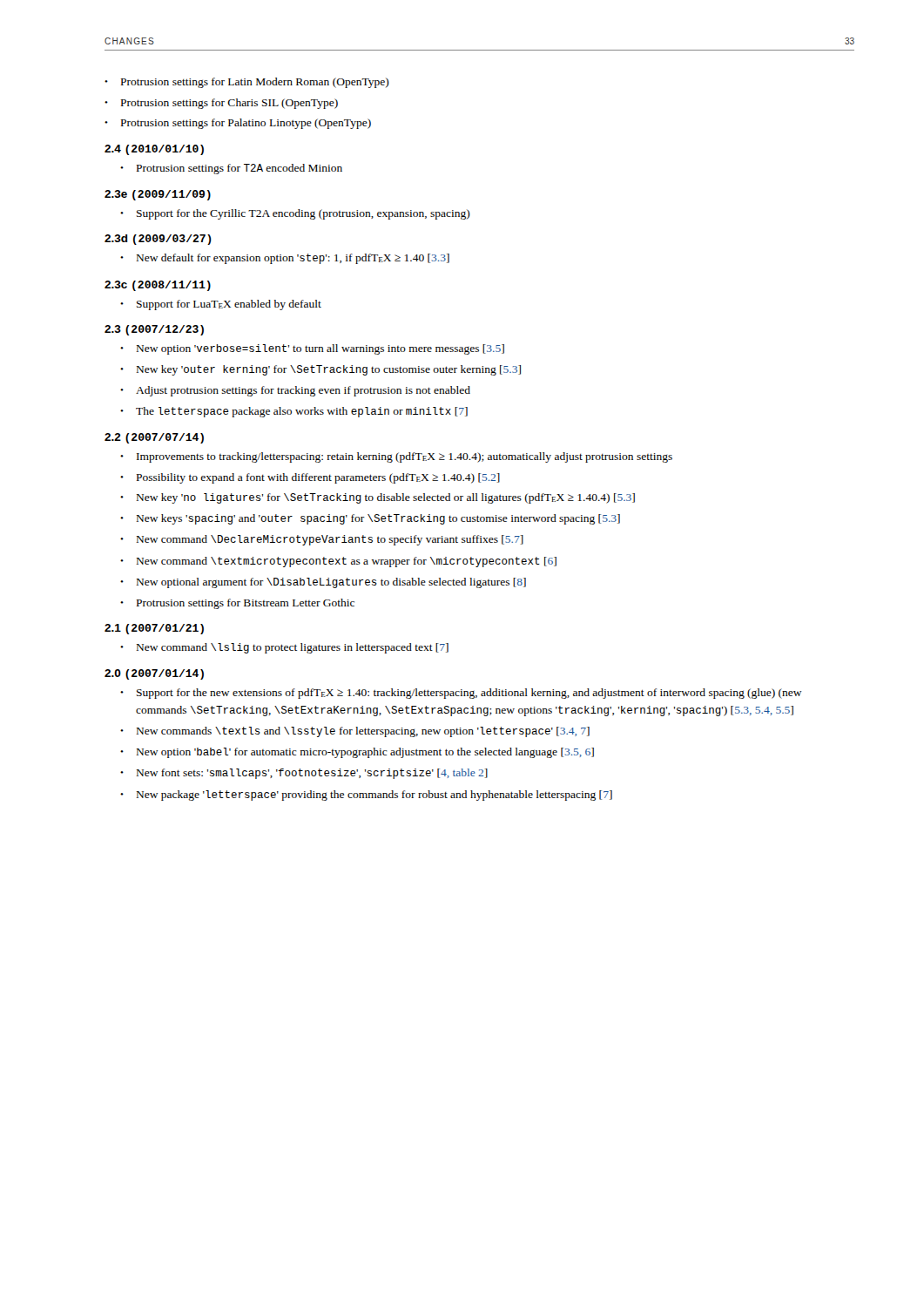
Task: Click on the block starting "• Adjust protrusion settings"
Action: [295, 390]
